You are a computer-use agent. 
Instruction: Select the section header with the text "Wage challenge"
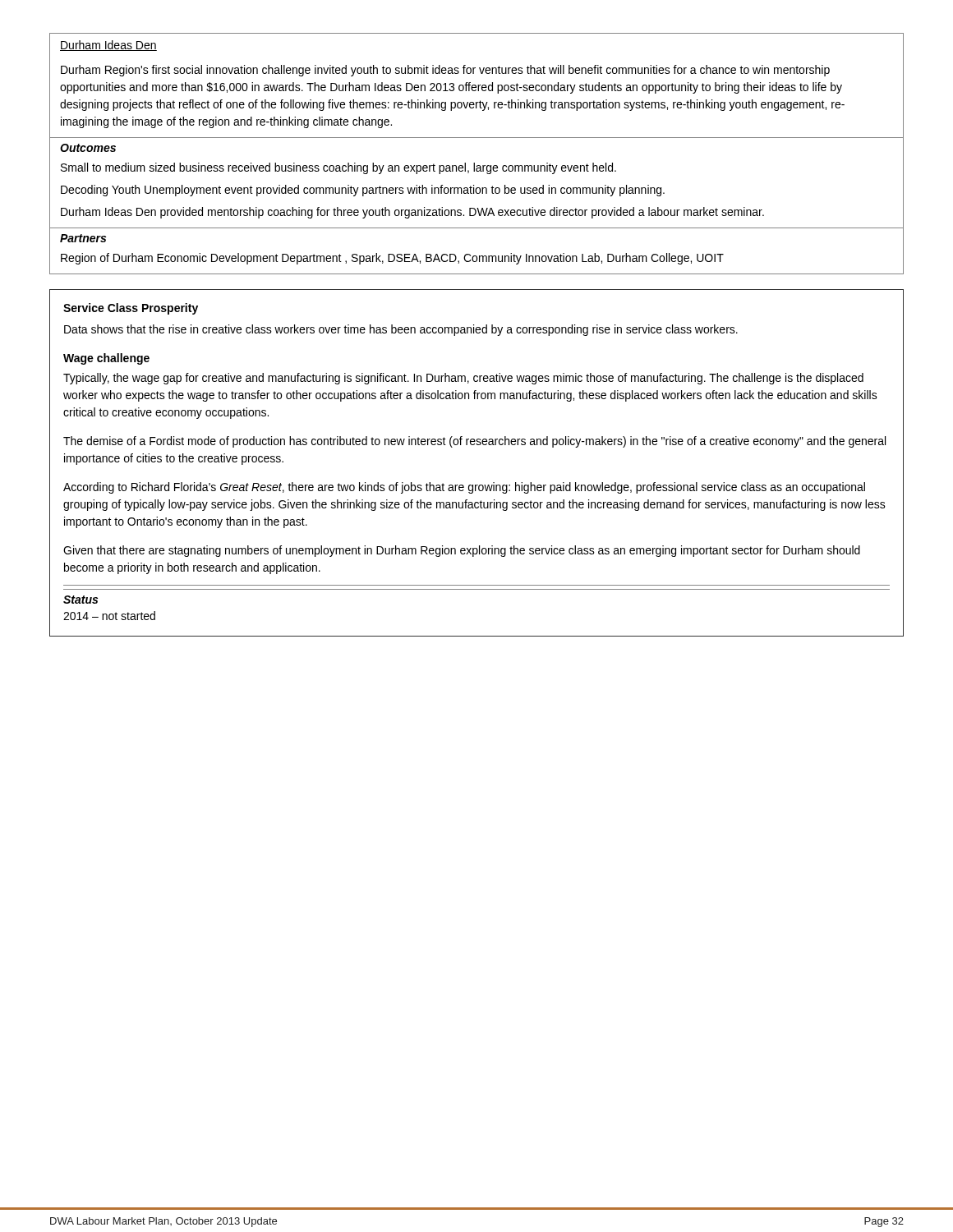pyautogui.click(x=107, y=358)
